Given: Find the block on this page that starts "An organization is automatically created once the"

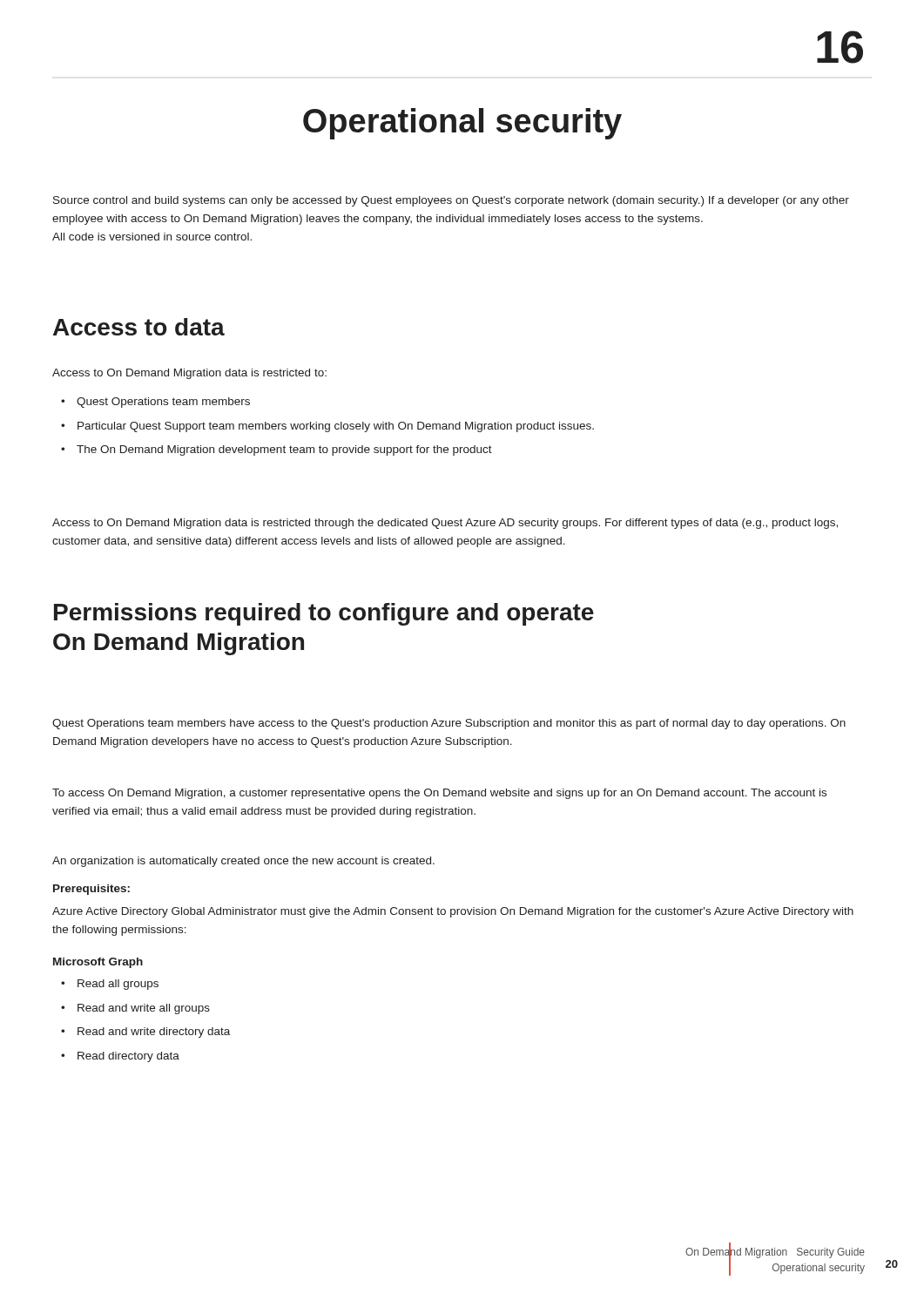Looking at the screenshot, I should tap(244, 860).
